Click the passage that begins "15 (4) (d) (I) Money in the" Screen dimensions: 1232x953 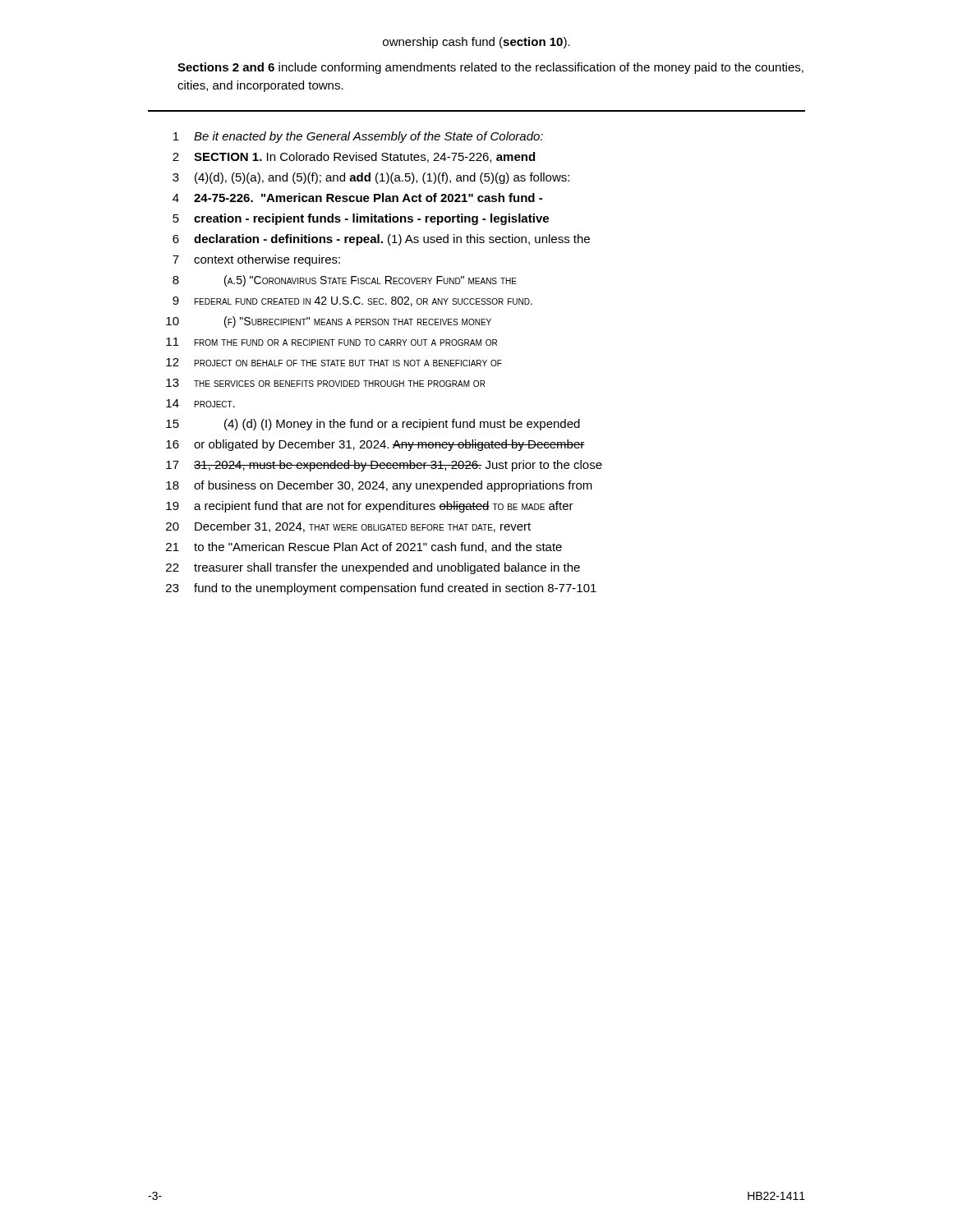(476, 423)
